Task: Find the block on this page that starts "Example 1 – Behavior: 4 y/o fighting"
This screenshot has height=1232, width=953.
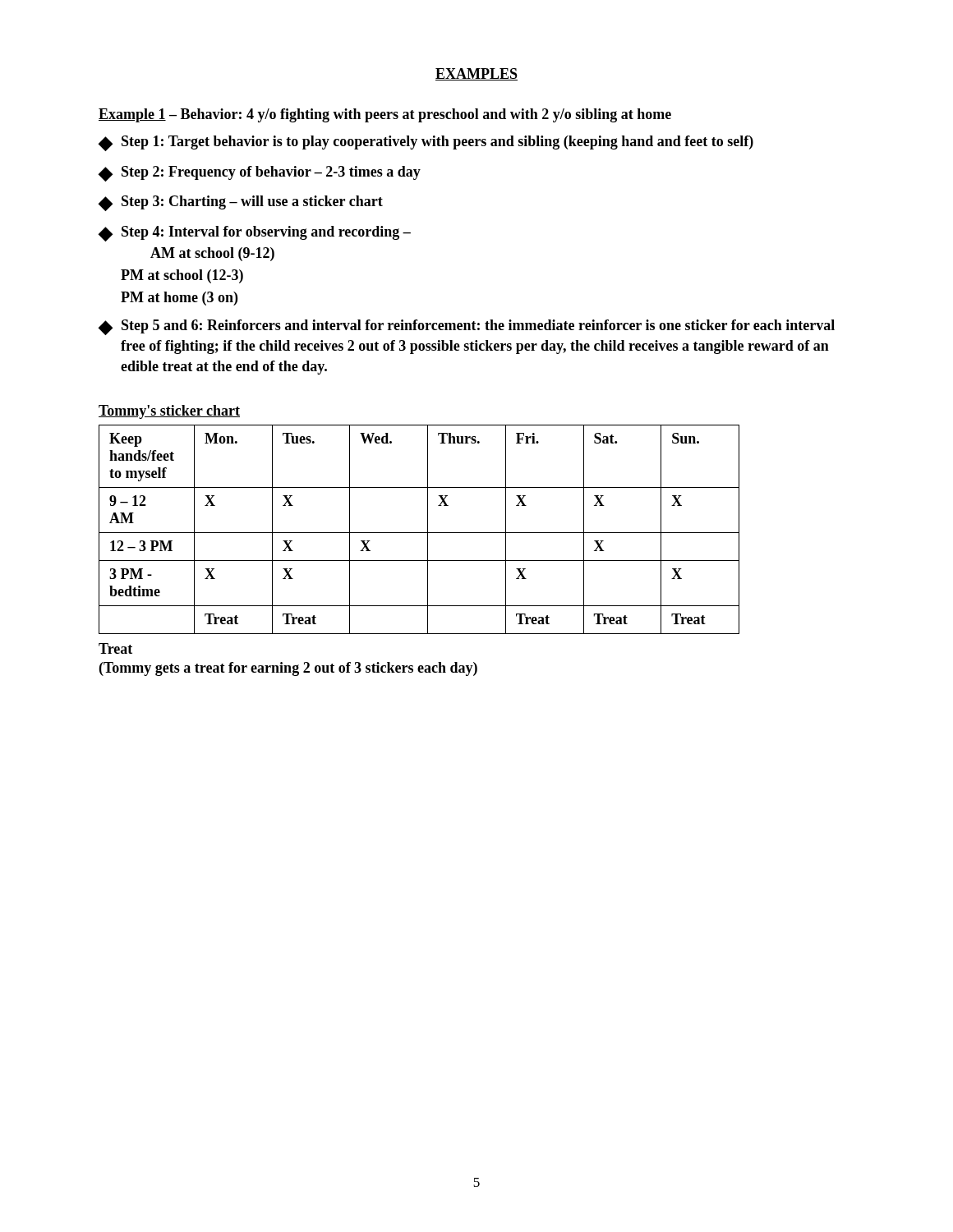Action: tap(385, 114)
